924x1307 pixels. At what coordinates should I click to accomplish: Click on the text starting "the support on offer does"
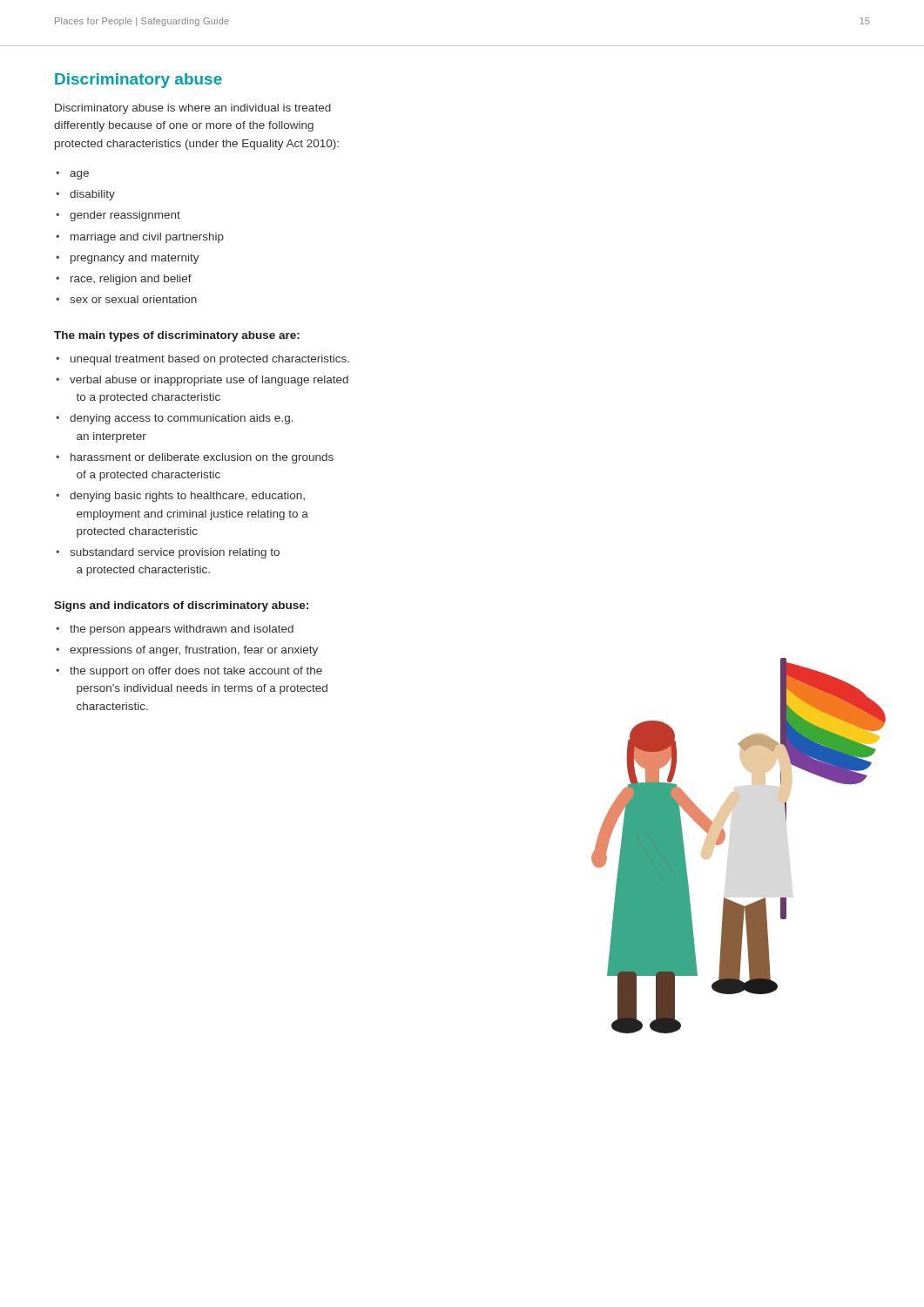tap(199, 688)
